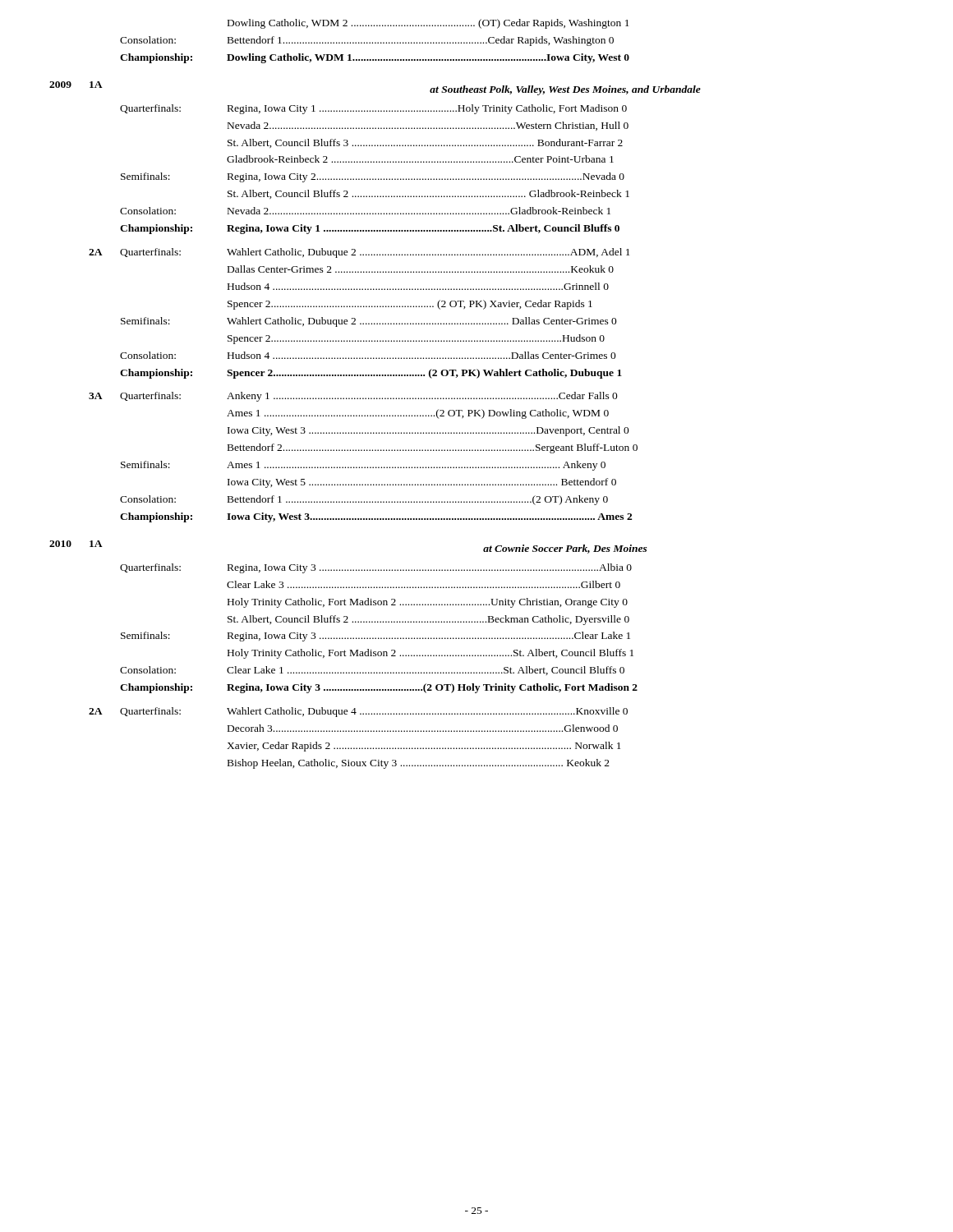
Task: Select the list item that says "Consolation: Nevada 2.......................................................................................Gladbrook-Reinbeck 1"
Action: pos(512,212)
